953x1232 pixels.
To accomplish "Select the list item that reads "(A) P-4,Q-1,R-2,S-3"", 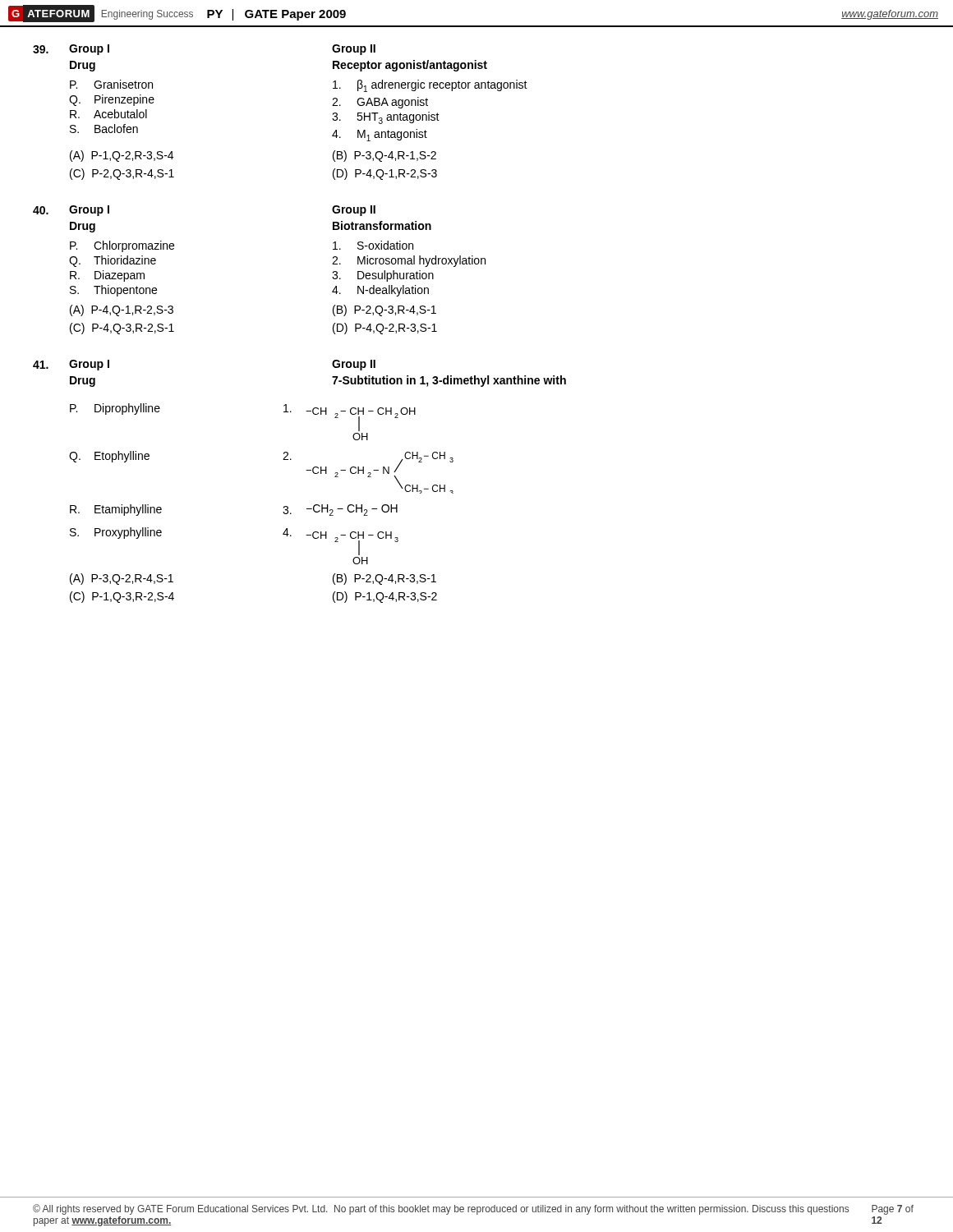I will click(121, 310).
